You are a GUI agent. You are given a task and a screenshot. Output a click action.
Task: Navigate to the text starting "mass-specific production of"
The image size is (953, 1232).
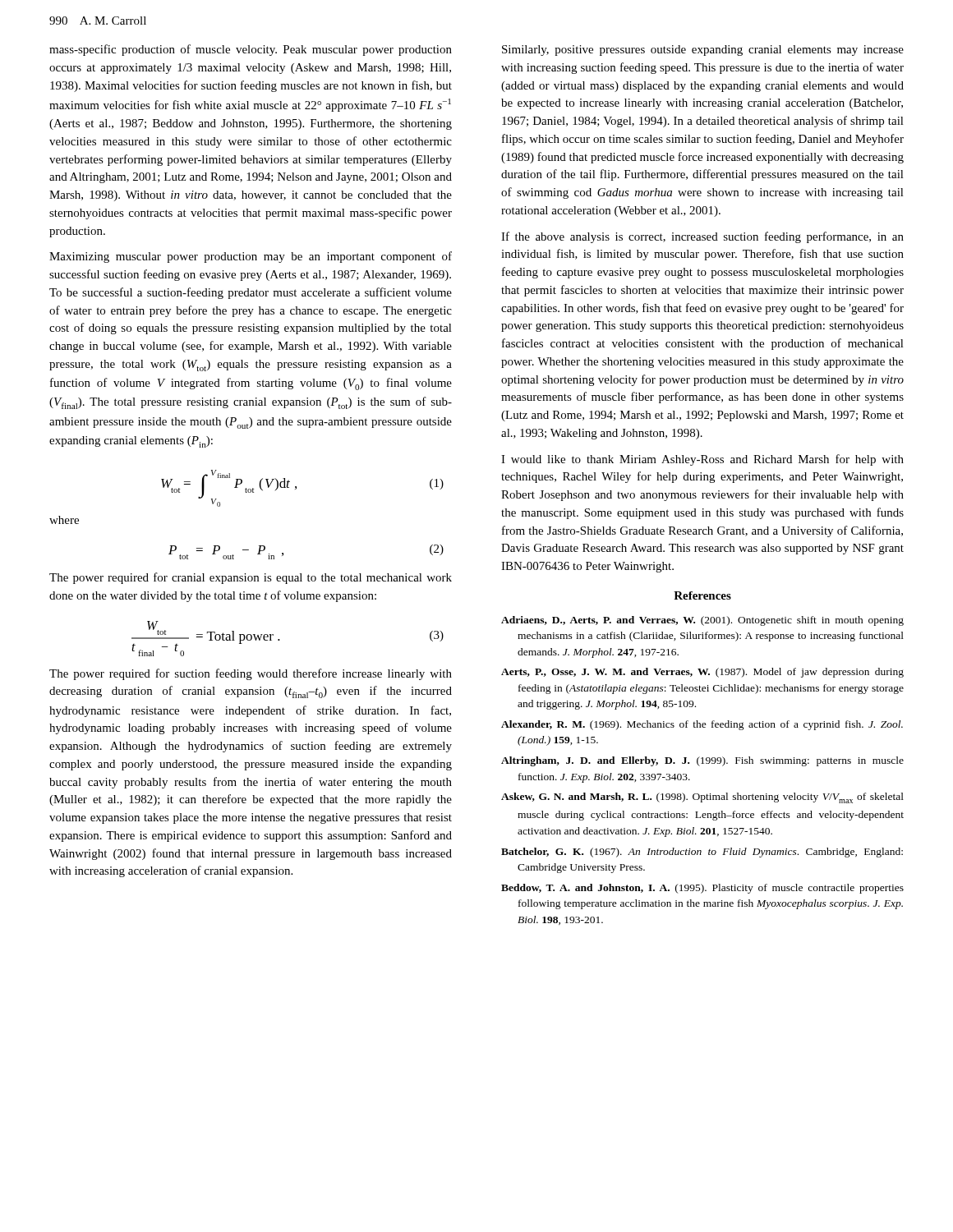point(251,141)
